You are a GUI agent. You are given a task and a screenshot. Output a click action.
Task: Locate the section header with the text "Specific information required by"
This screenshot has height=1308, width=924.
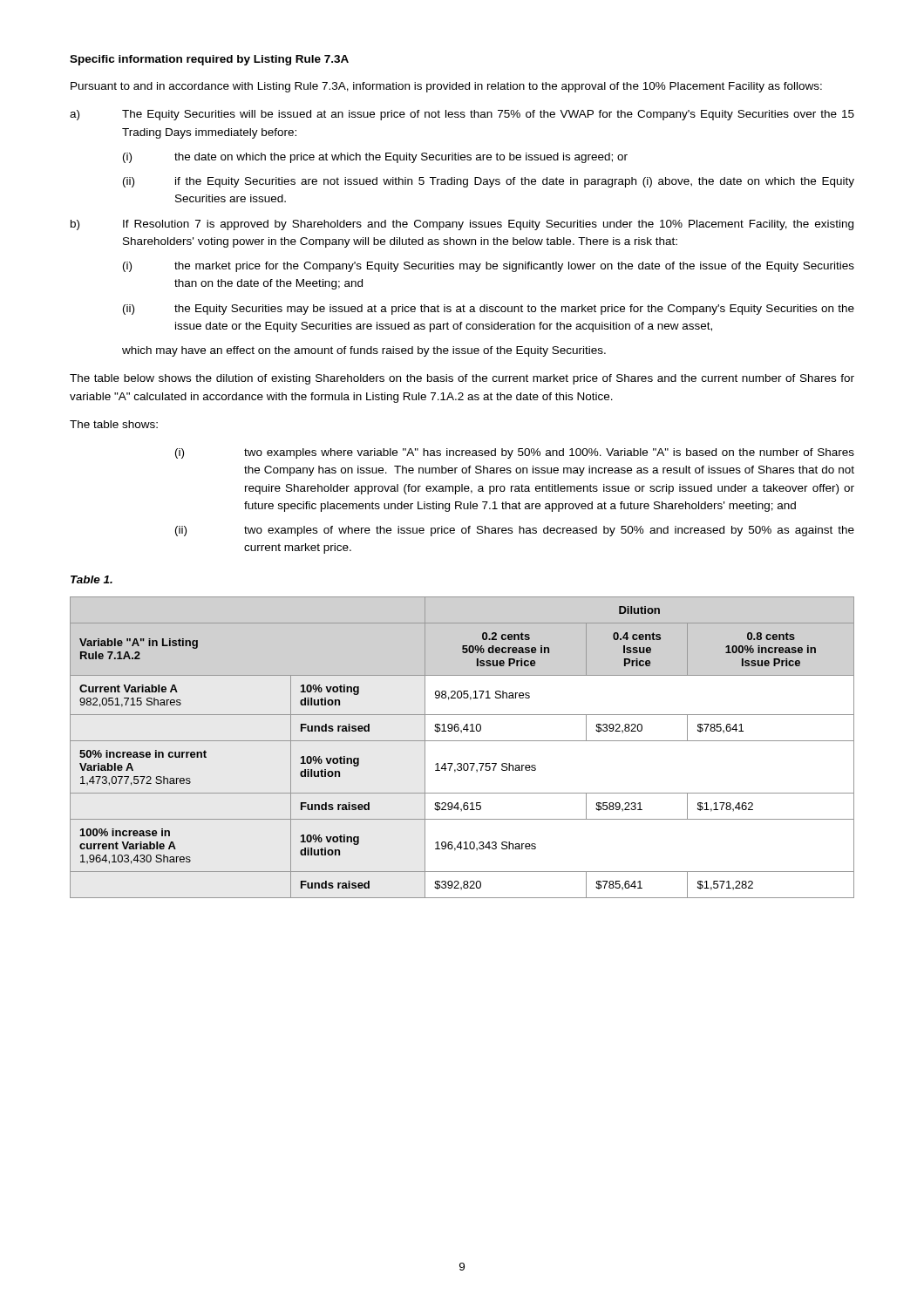pyautogui.click(x=209, y=59)
